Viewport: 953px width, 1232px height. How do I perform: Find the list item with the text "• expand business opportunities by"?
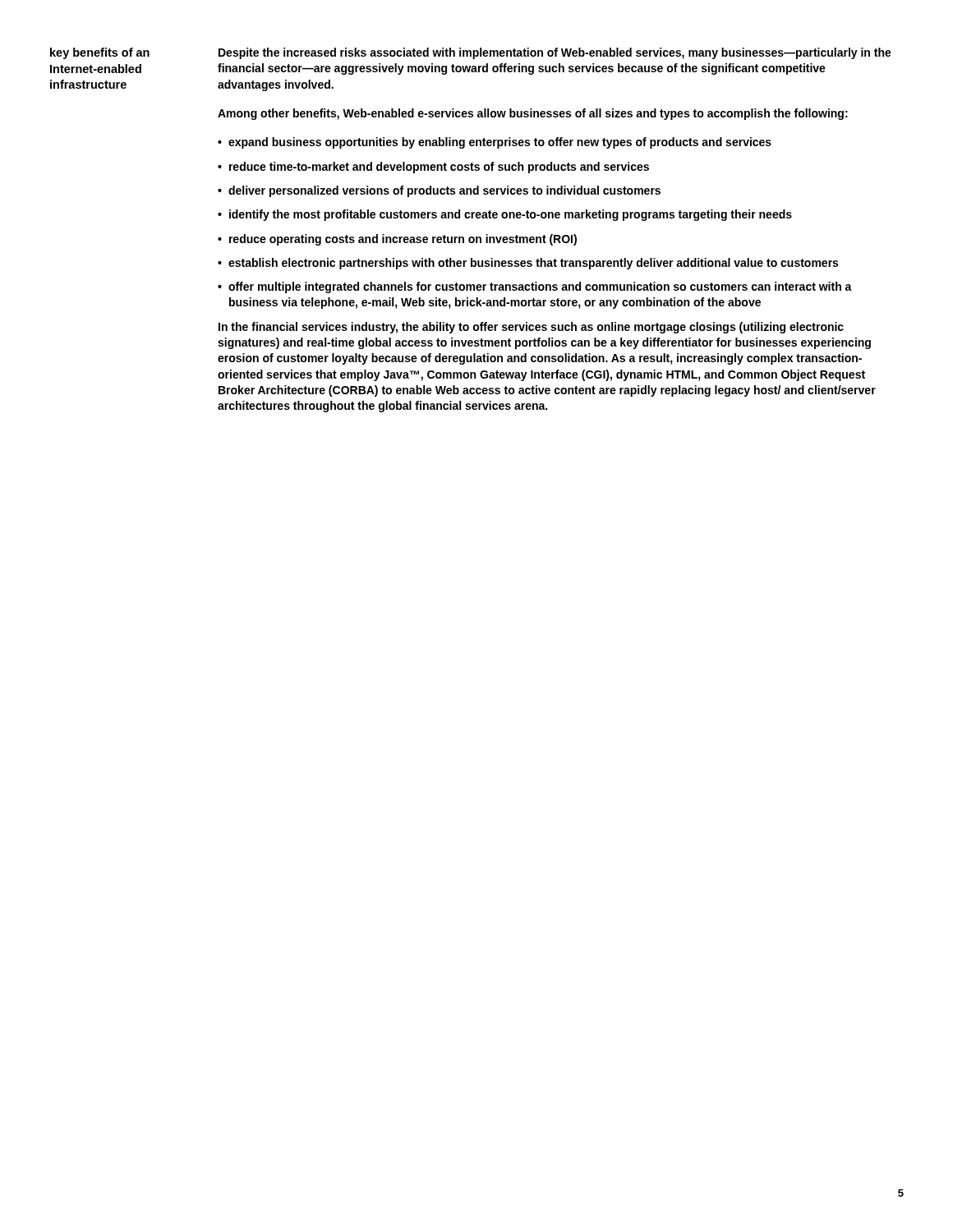495,143
